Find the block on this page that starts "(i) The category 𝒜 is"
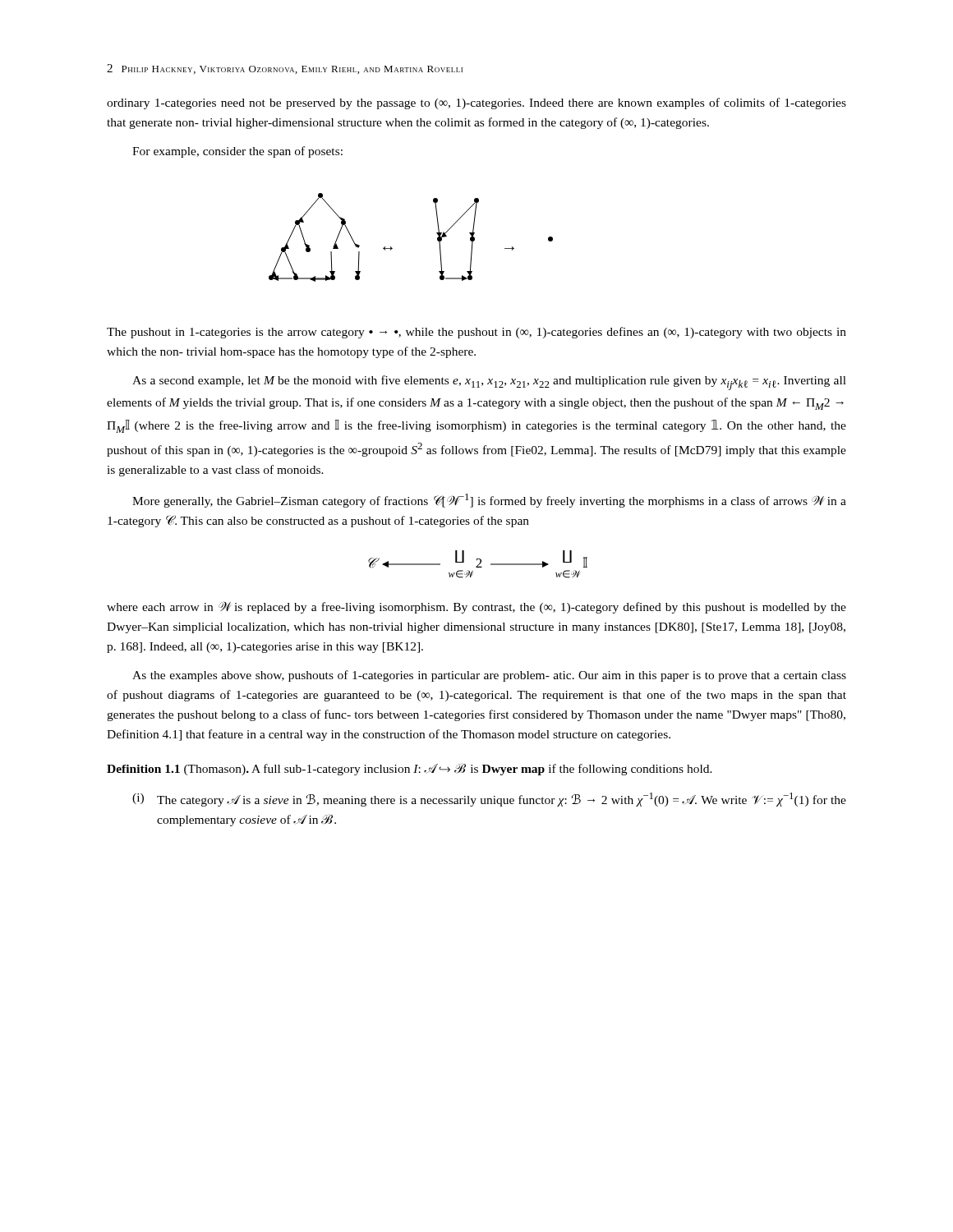953x1232 pixels. 489,809
